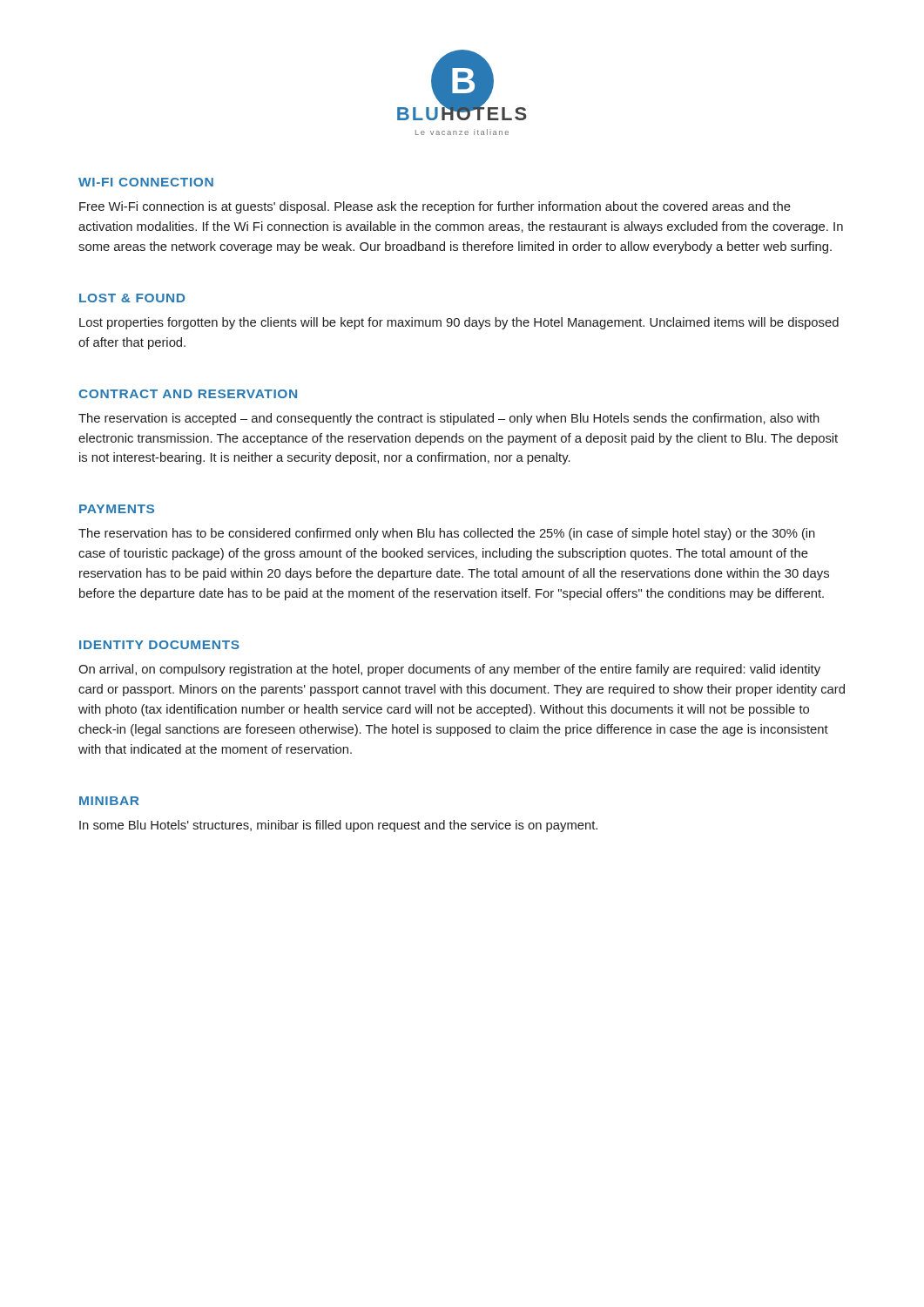Click on the section header with the text "LOST & FOUND"
Screen dimensions: 1307x924
pos(132,297)
